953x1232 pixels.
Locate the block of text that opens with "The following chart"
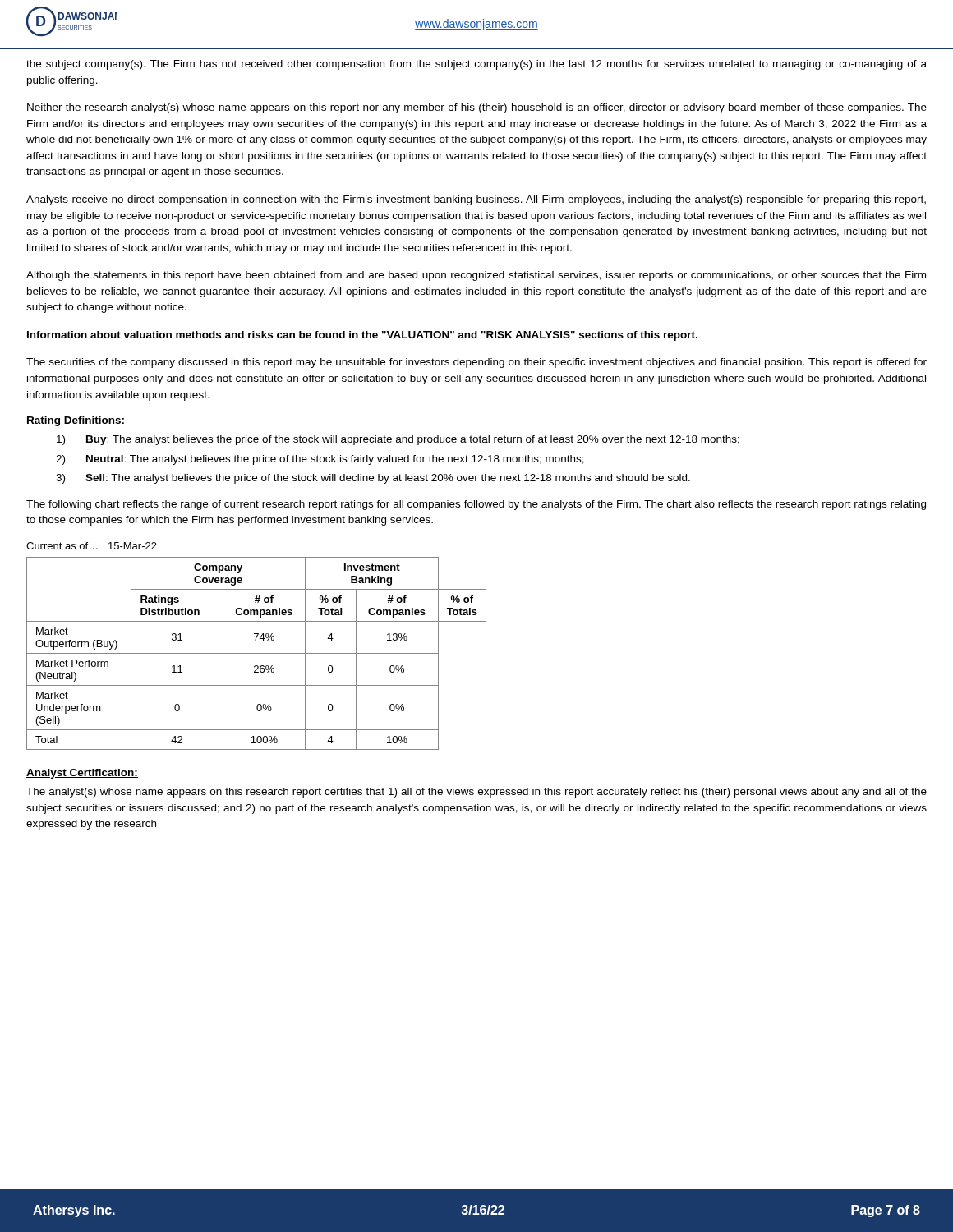pos(476,512)
